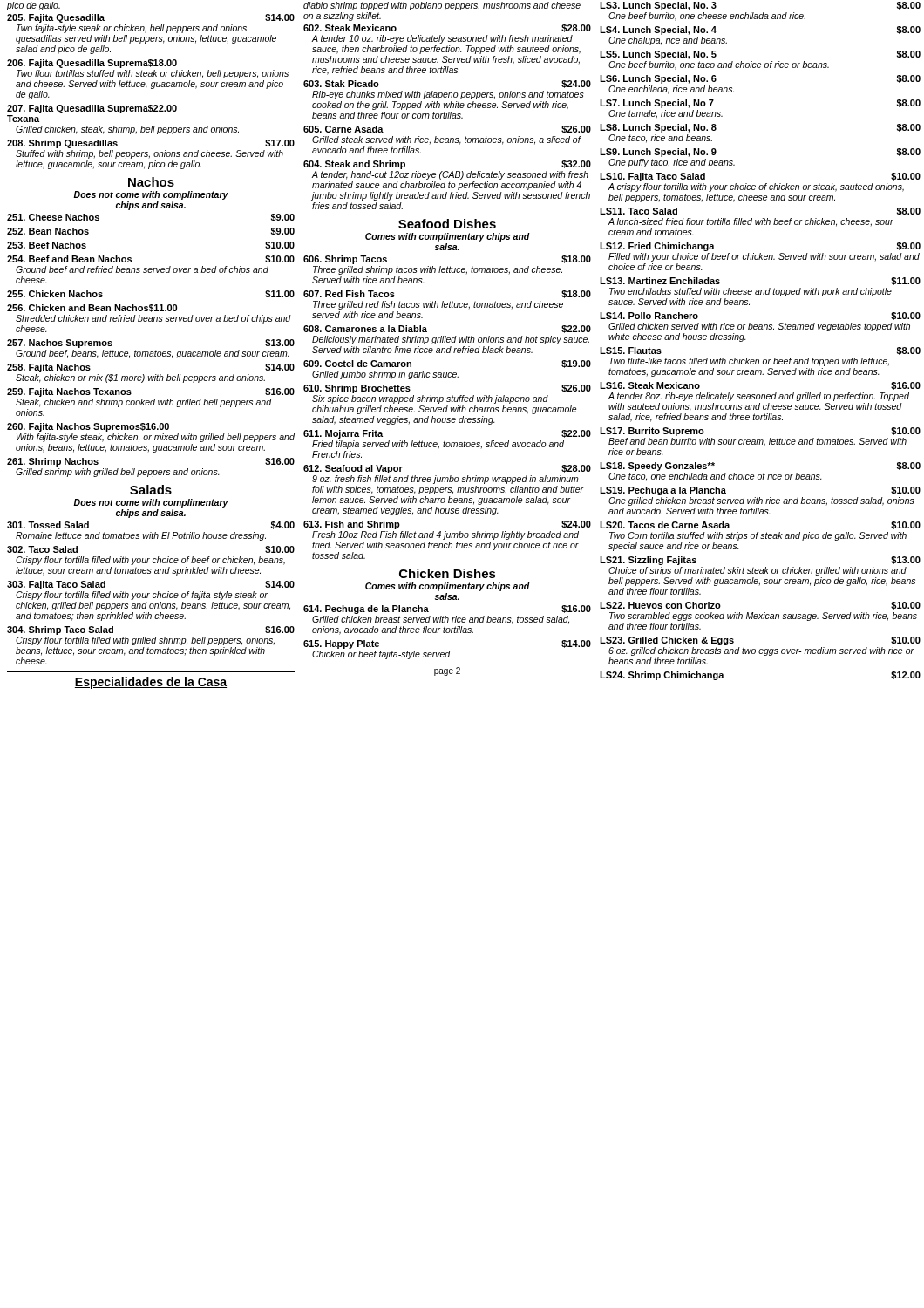The width and height of the screenshot is (924, 1308).
Task: Locate the block of text that opens with "LS20. Tacos de Carne Asada$10.00 Two"
Action: coord(760,535)
